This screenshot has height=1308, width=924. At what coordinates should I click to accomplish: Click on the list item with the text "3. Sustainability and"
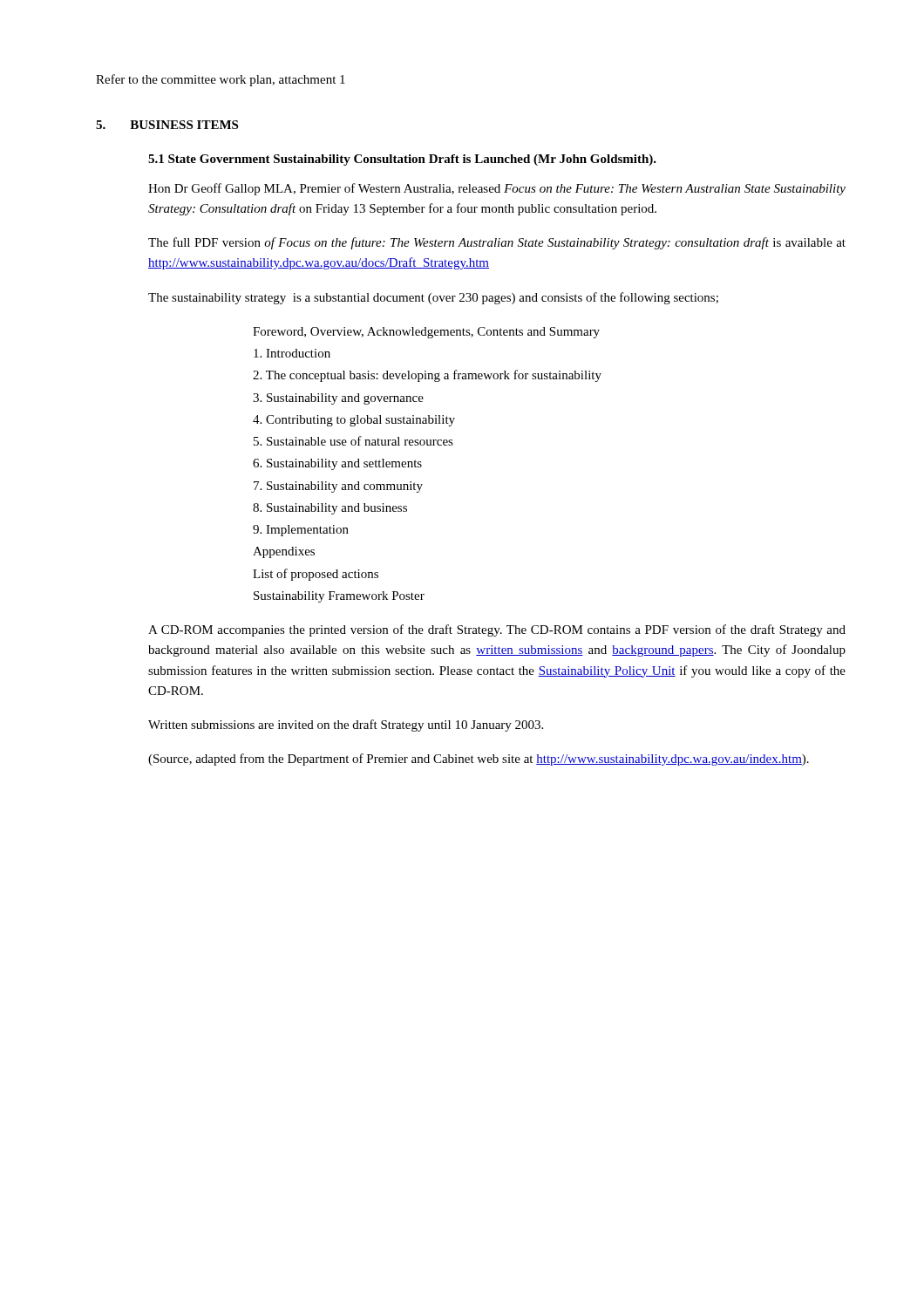coord(338,397)
